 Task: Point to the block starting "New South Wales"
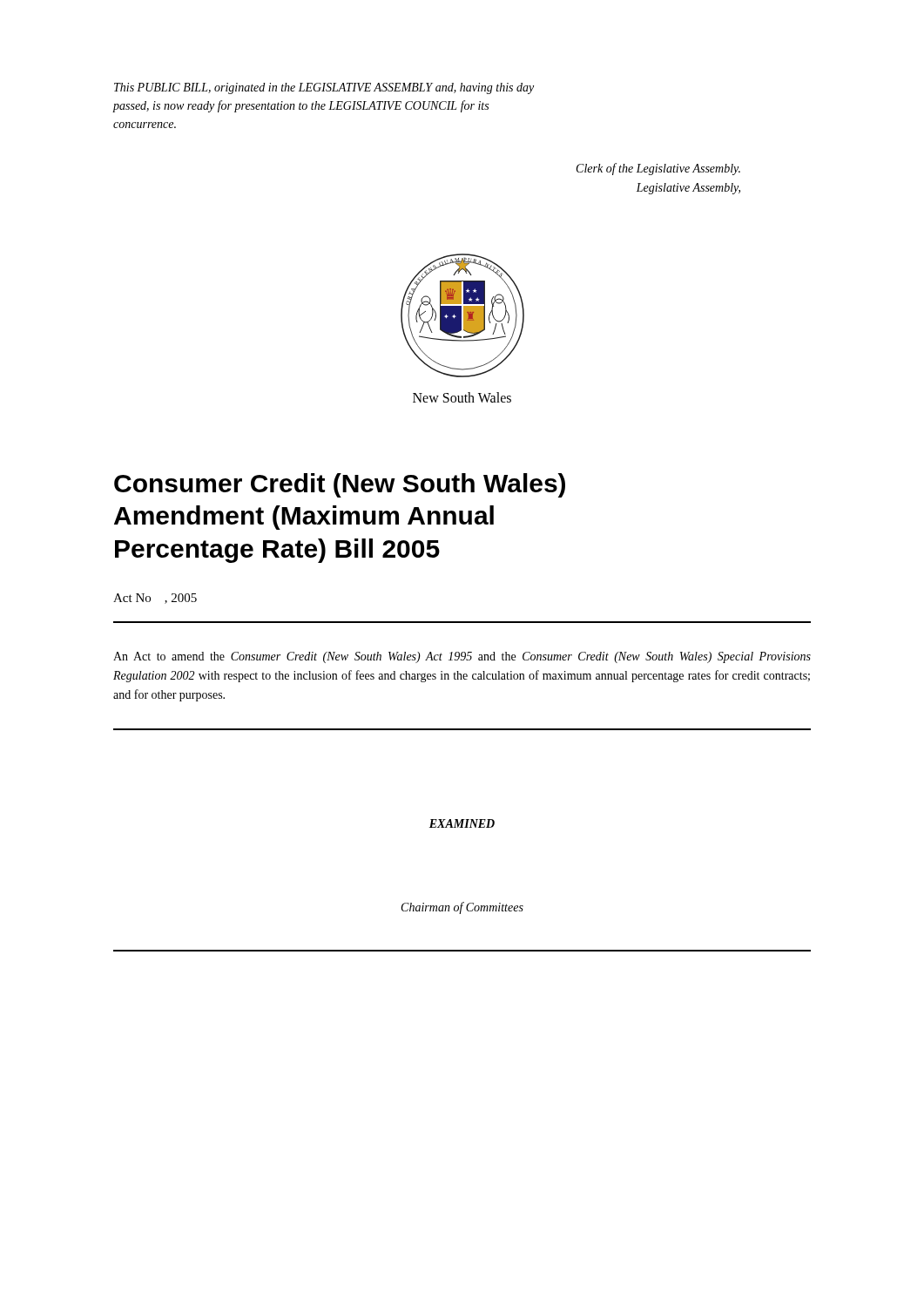(462, 398)
